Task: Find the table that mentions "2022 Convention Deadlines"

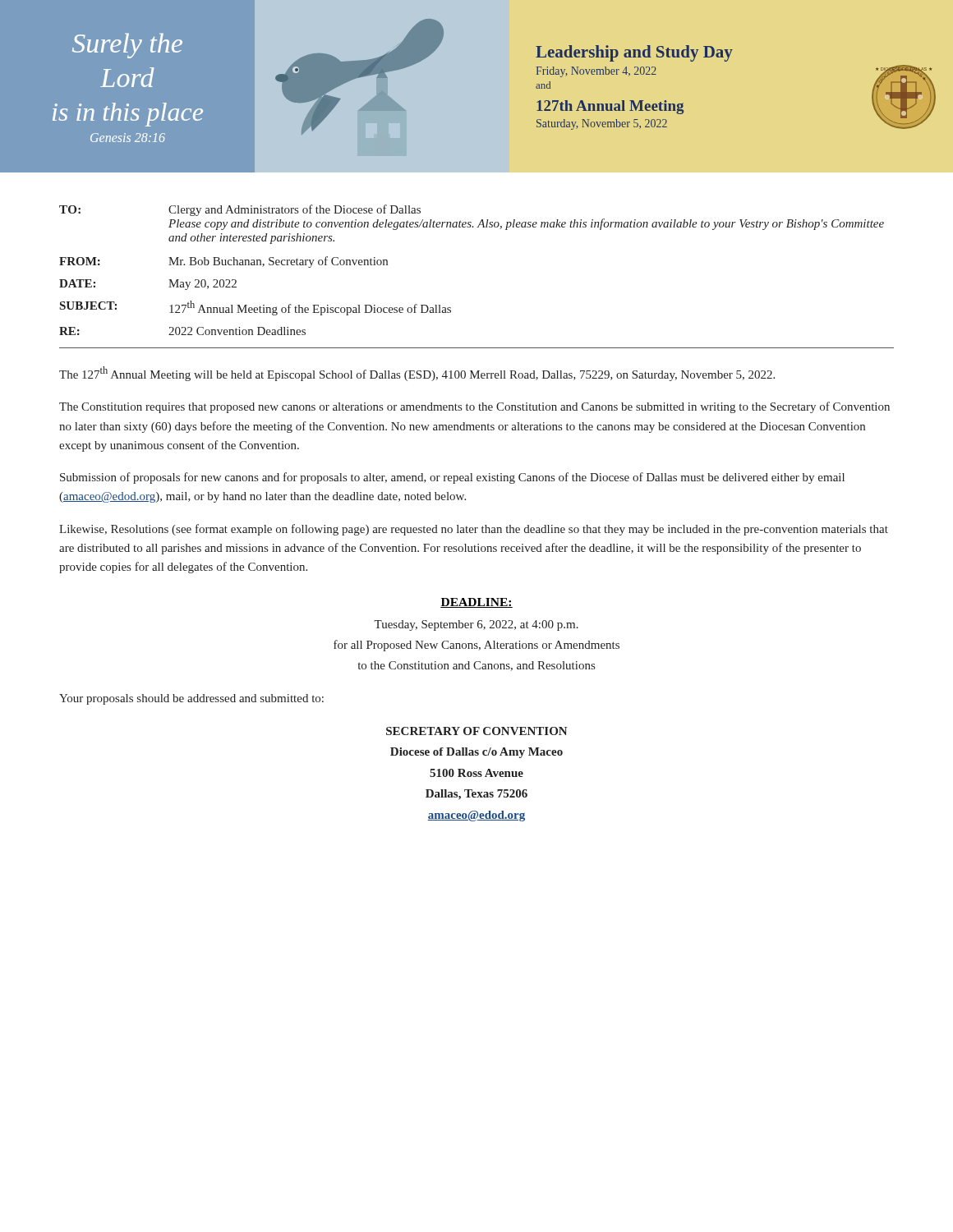Action: click(476, 273)
